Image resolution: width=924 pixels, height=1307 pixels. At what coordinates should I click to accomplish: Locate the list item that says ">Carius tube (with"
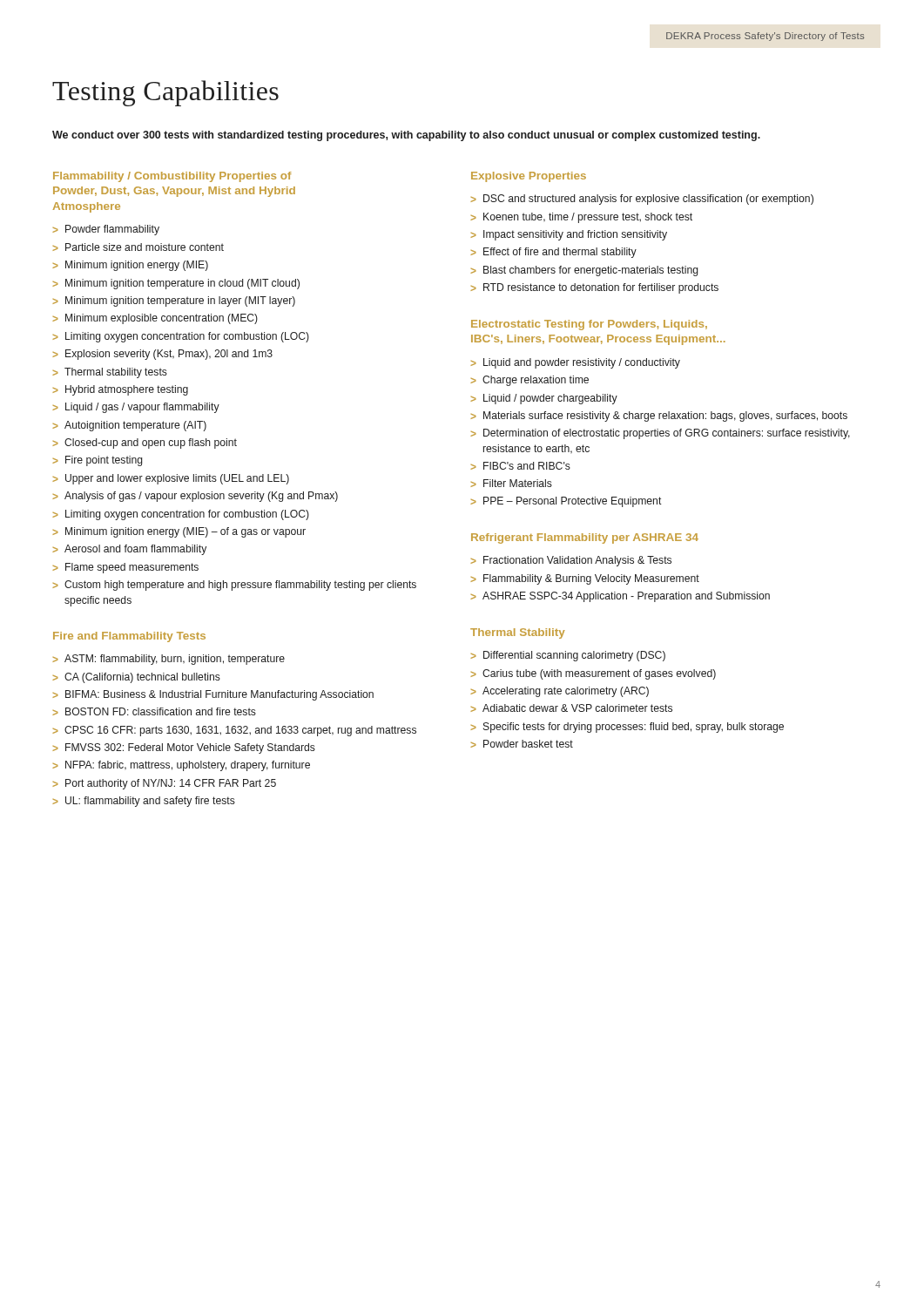click(x=675, y=674)
